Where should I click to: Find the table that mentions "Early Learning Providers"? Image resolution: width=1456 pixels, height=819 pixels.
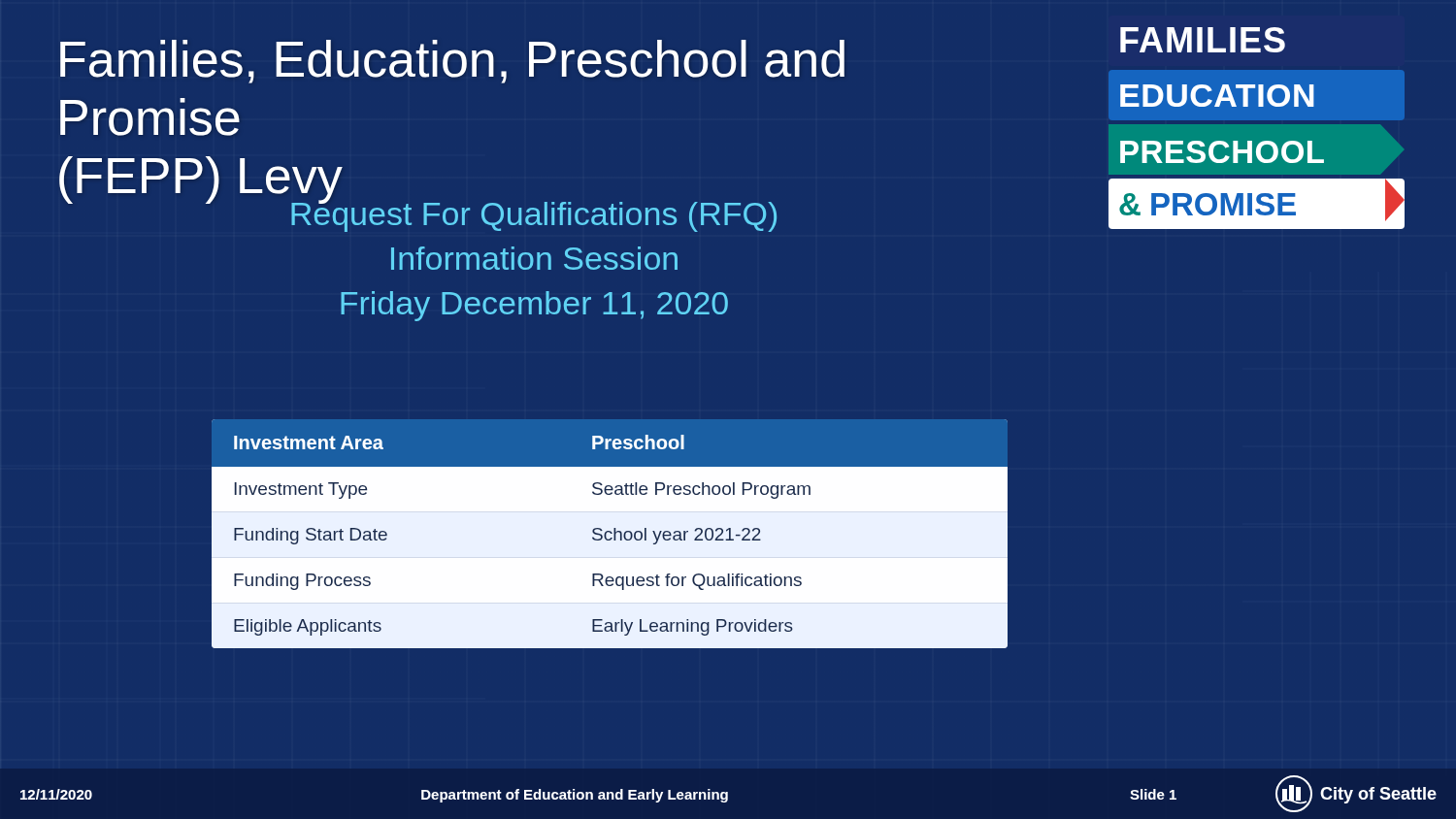(610, 534)
